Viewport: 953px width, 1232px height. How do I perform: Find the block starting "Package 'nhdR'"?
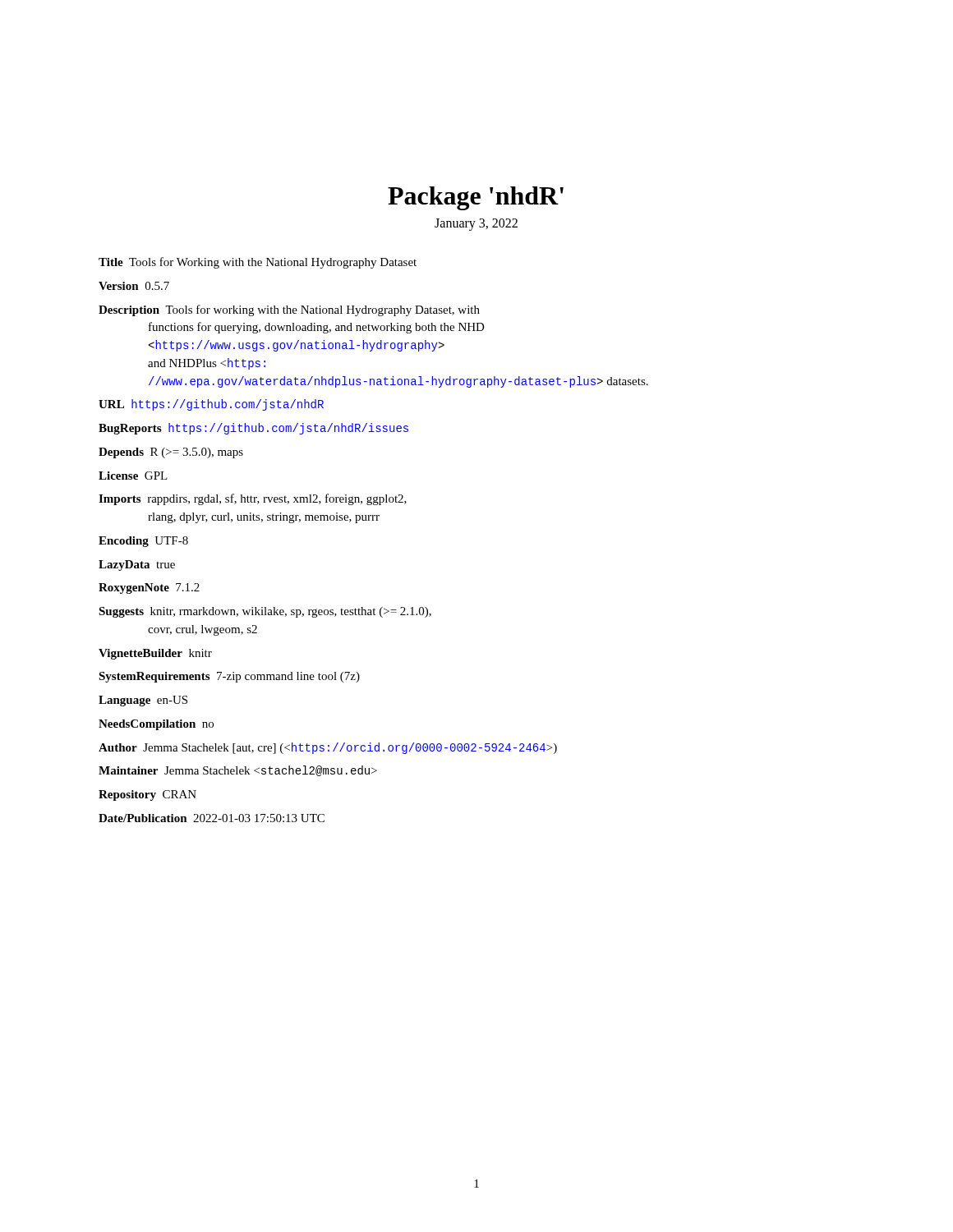(476, 196)
